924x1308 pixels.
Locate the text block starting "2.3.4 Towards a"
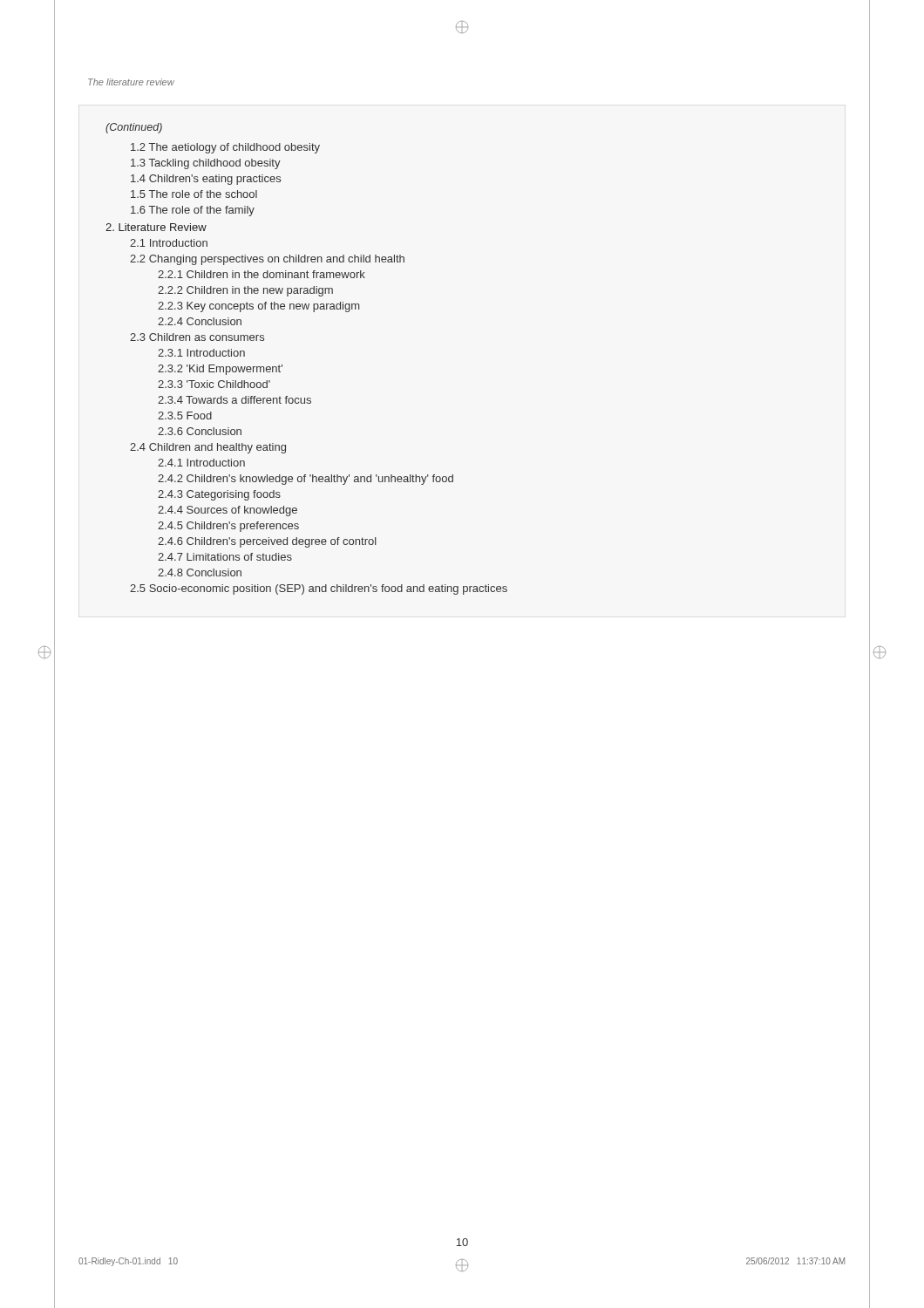pyautogui.click(x=235, y=400)
